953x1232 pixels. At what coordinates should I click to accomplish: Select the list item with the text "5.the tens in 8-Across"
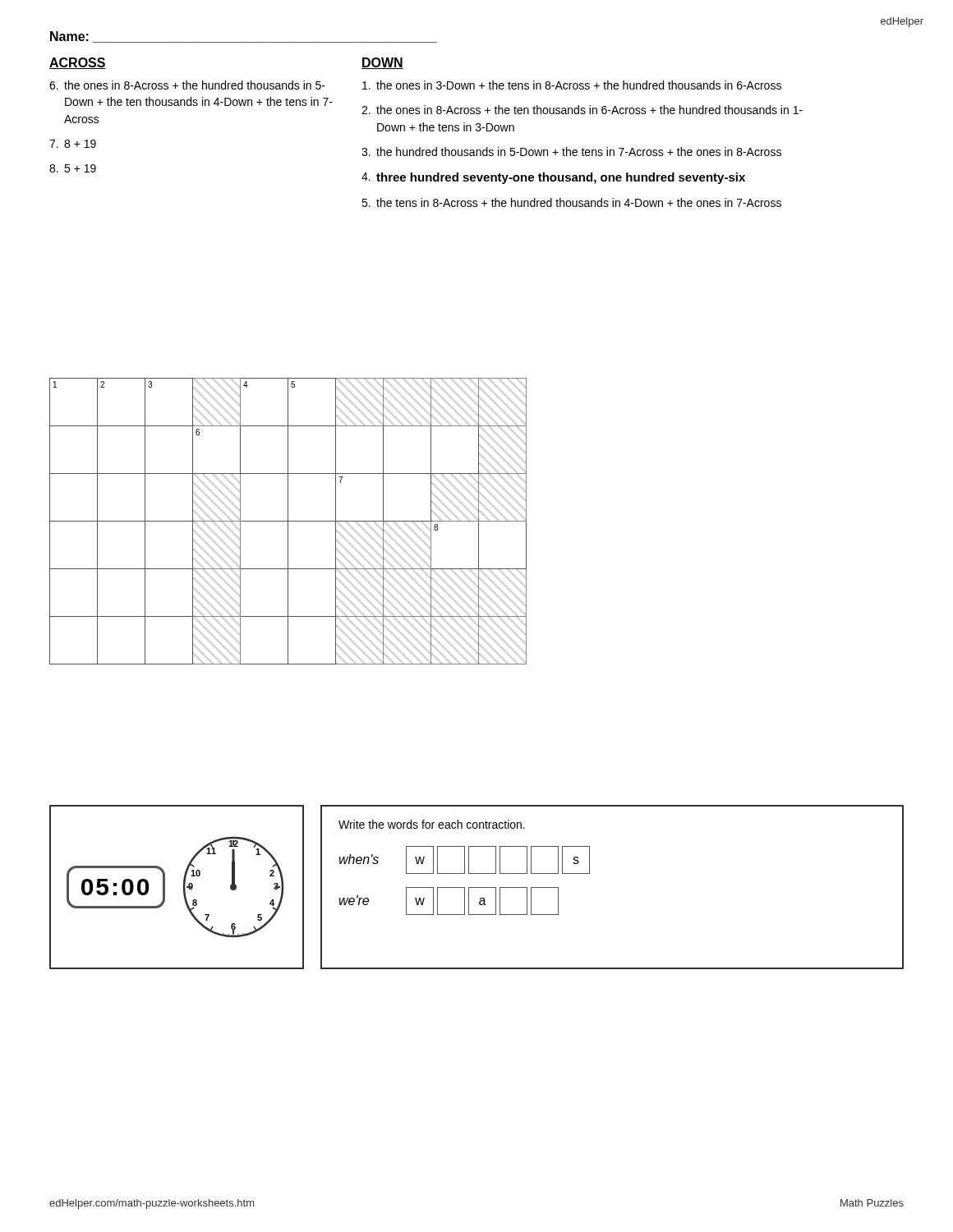click(x=582, y=203)
